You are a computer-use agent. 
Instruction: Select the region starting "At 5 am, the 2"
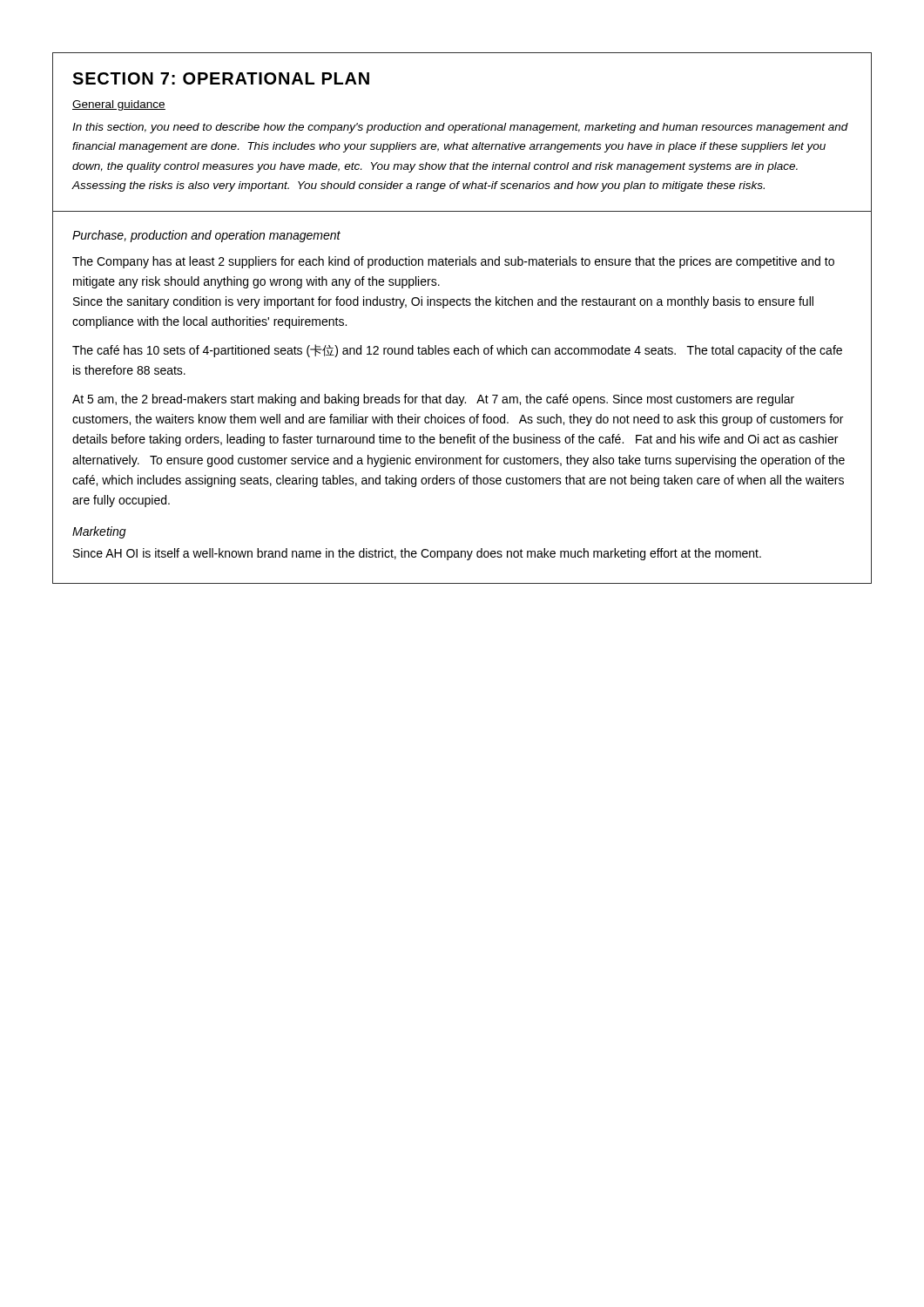coord(462,450)
